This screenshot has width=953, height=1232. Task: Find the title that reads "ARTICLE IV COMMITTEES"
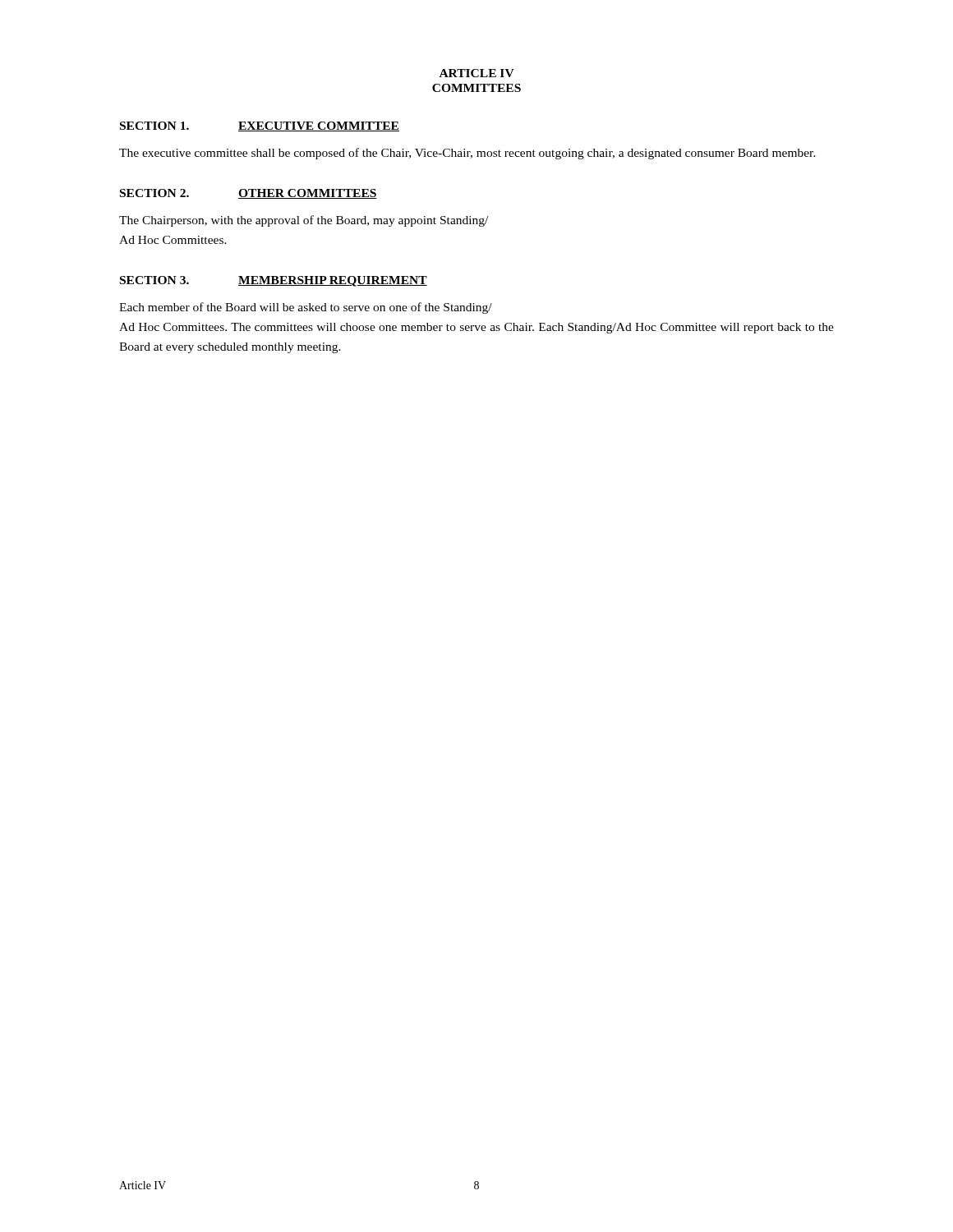[476, 80]
